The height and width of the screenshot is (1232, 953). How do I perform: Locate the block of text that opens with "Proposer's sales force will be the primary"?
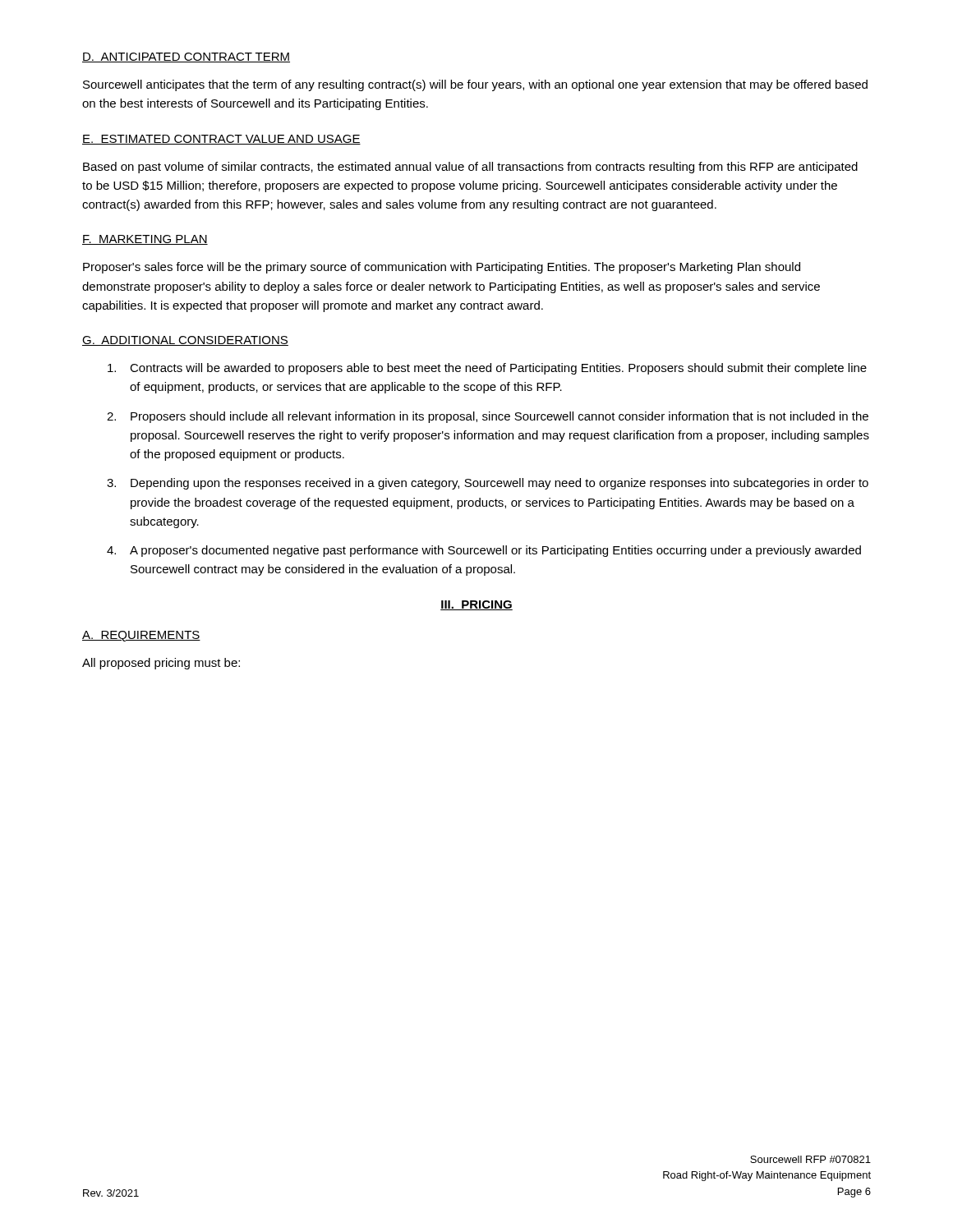[451, 286]
